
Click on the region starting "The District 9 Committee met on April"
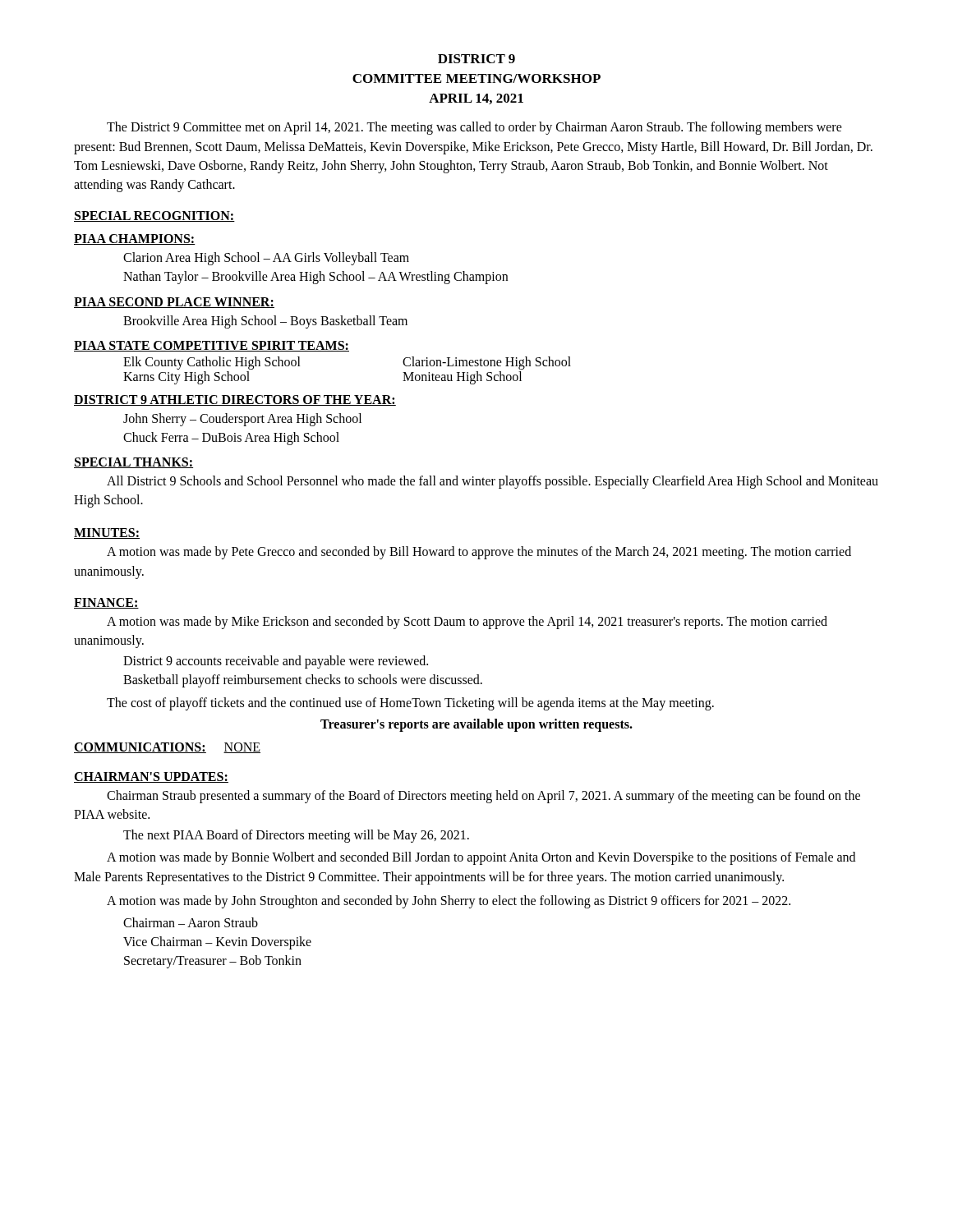pyautogui.click(x=473, y=156)
